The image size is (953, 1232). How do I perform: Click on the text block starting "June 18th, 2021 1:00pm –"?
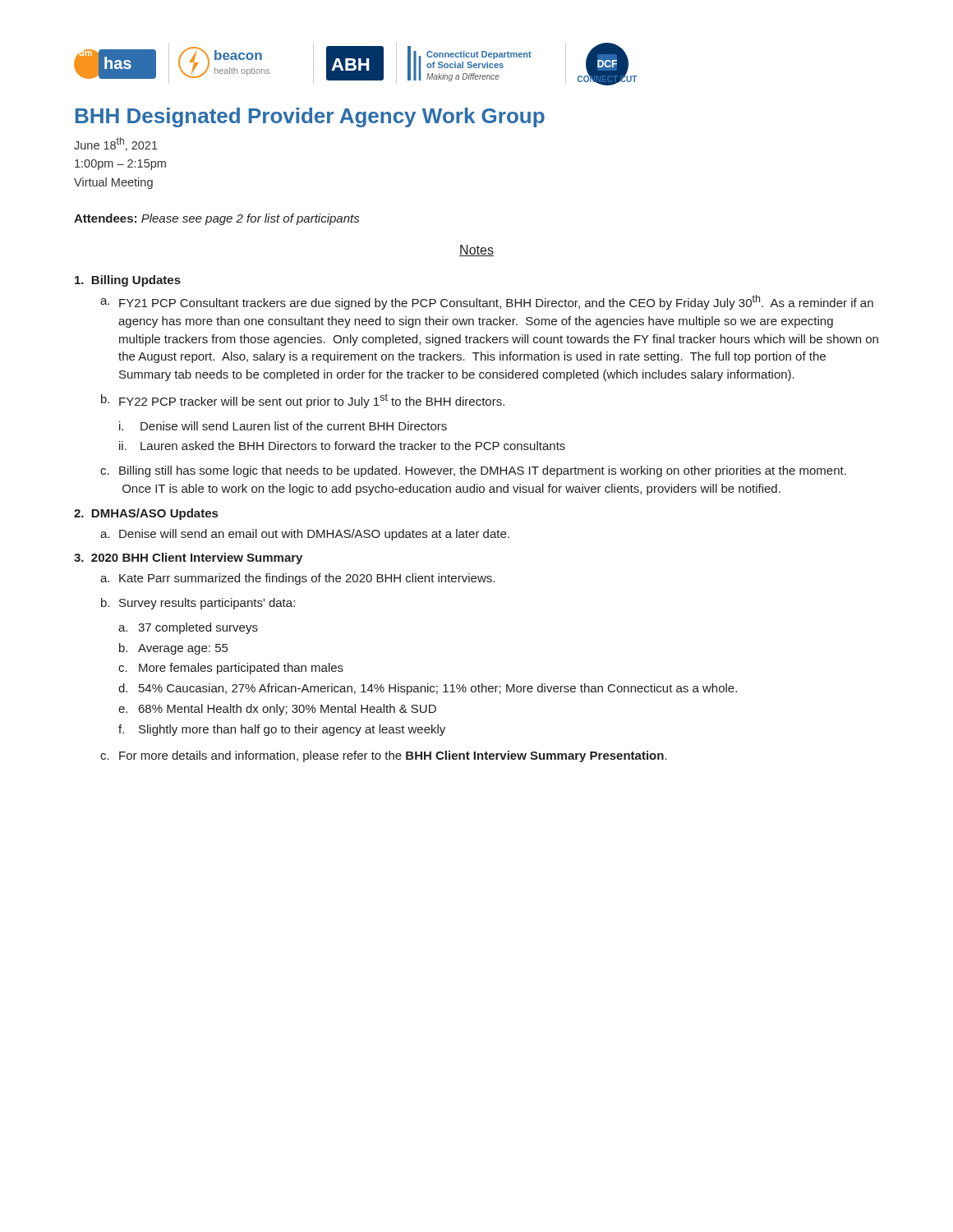coord(116,144)
